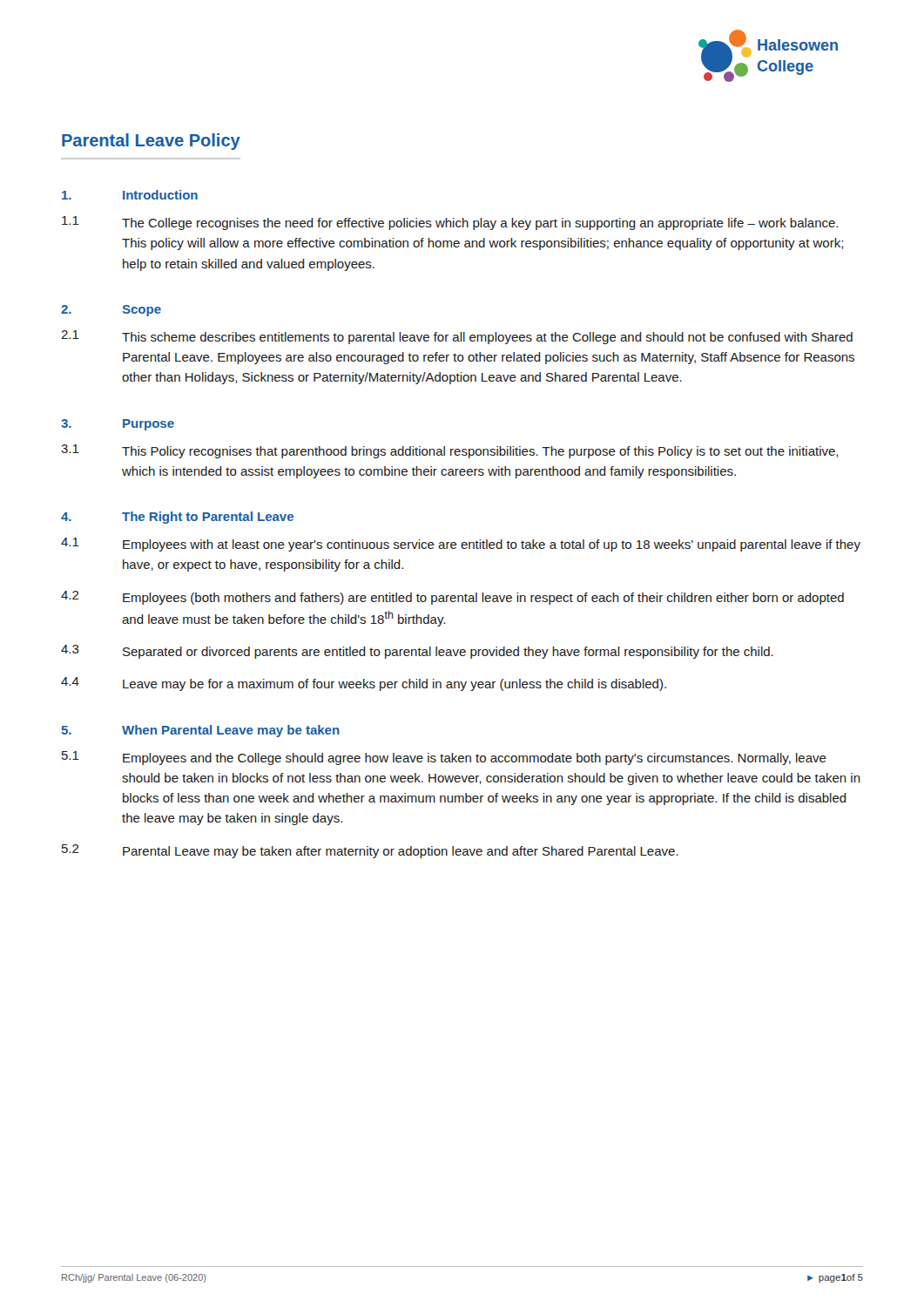
Task: Find the text starting "4. The Right to Parental Leave"
Action: pos(177,516)
